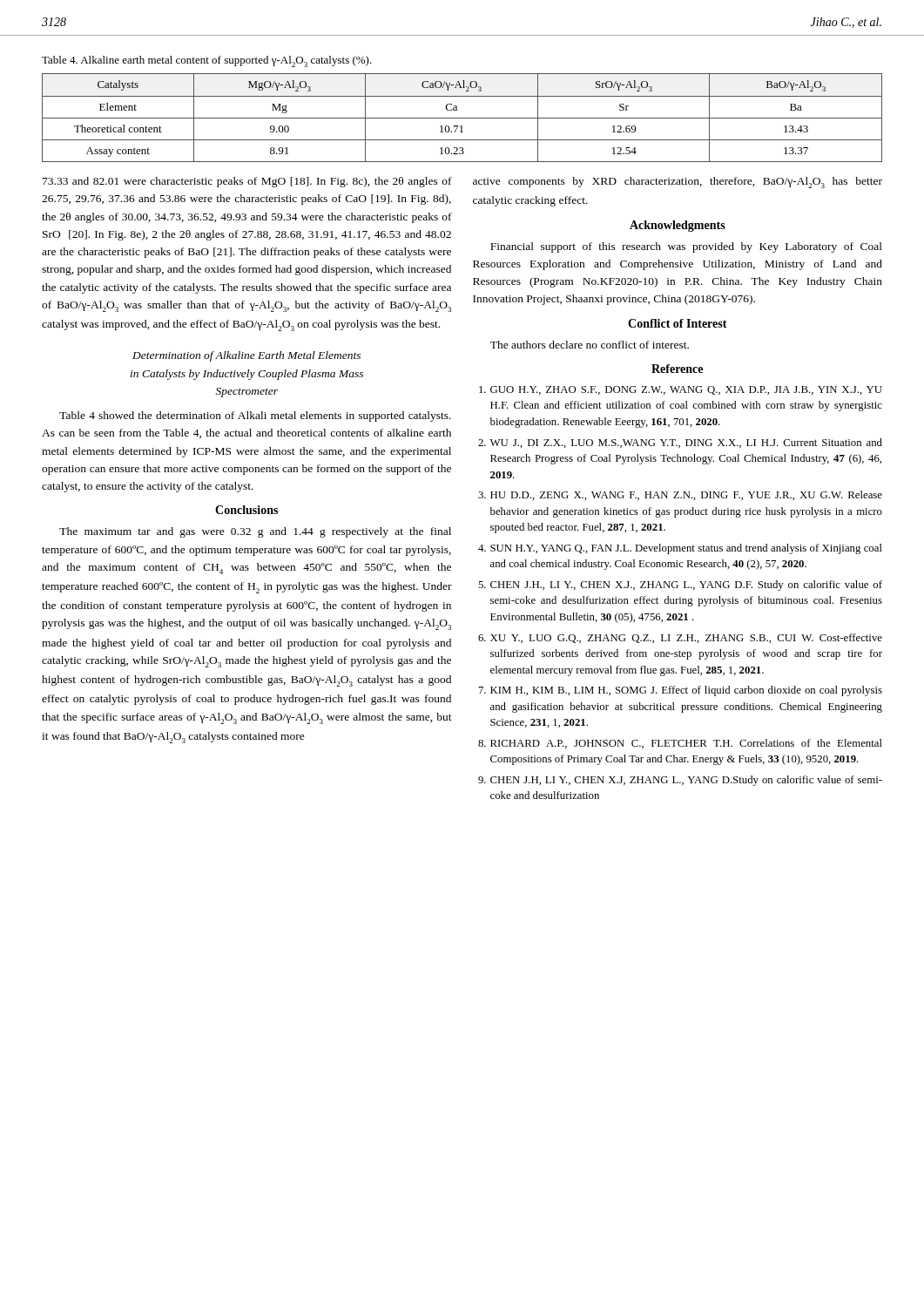Point to the block starting "The maximum tar"

247,635
